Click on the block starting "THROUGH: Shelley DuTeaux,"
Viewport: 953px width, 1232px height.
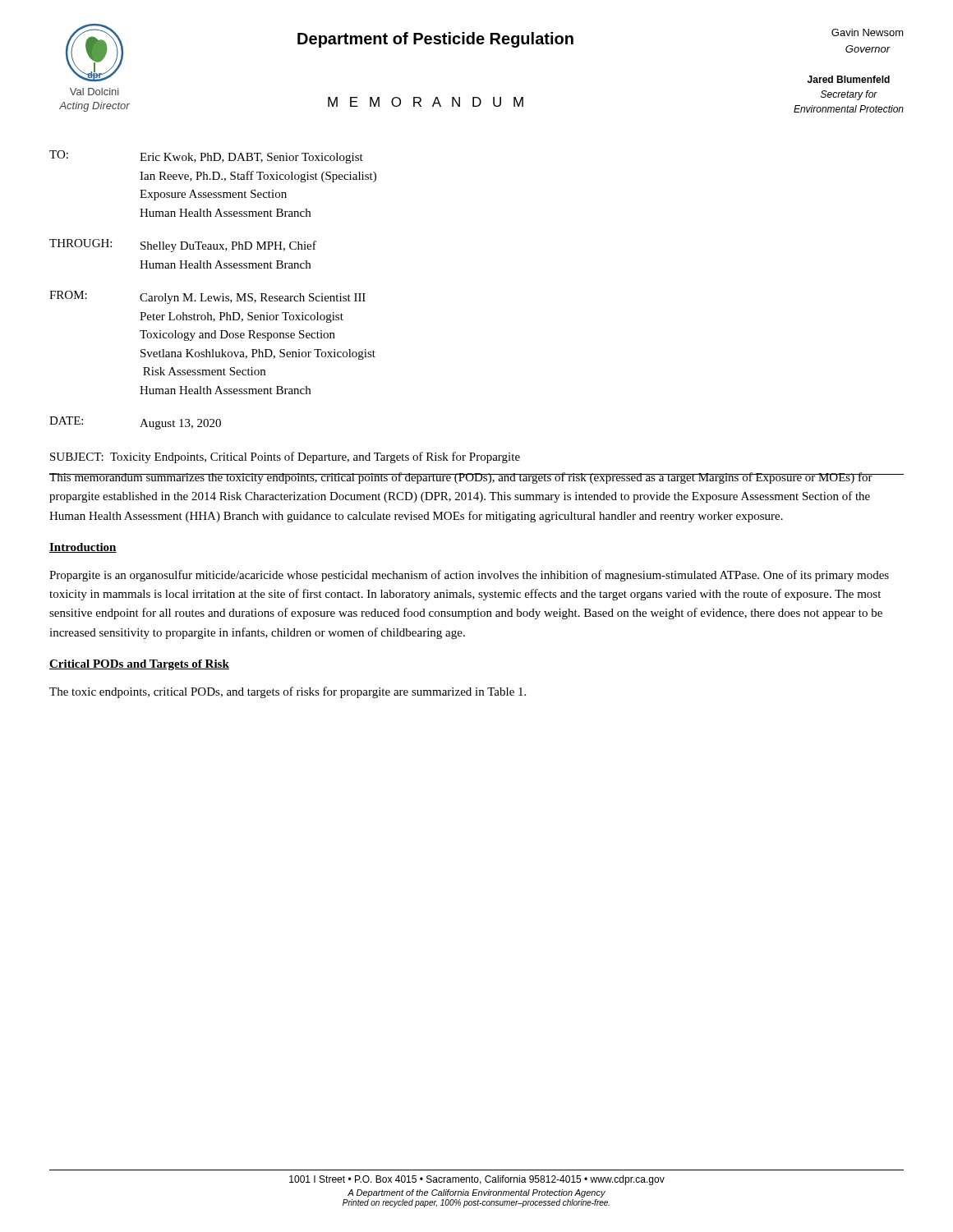(x=183, y=246)
